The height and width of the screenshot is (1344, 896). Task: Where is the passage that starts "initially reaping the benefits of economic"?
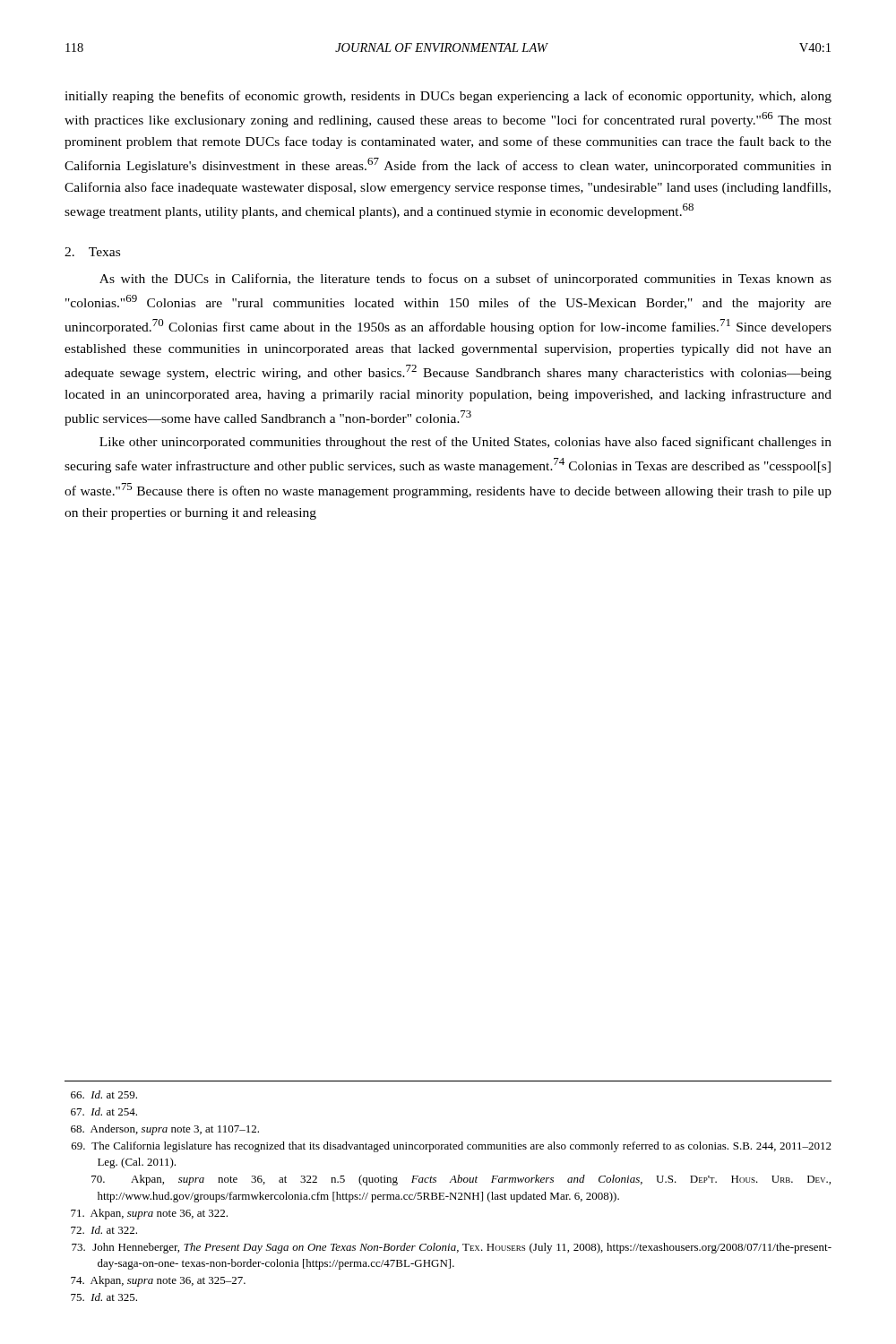tap(448, 154)
